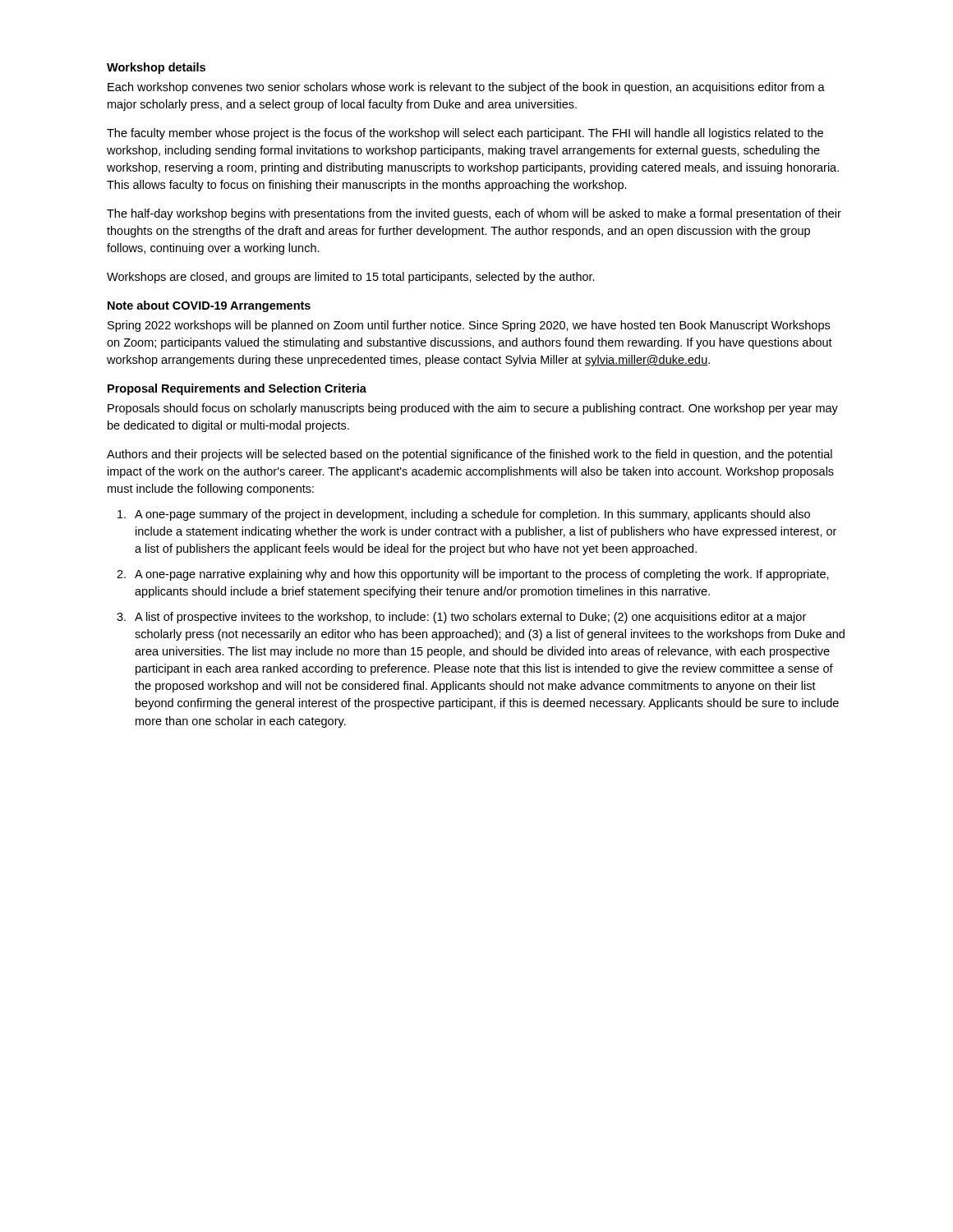Where does it say "Proposal Requirements and Selection Criteria"?
This screenshot has height=1232, width=953.
coord(237,389)
